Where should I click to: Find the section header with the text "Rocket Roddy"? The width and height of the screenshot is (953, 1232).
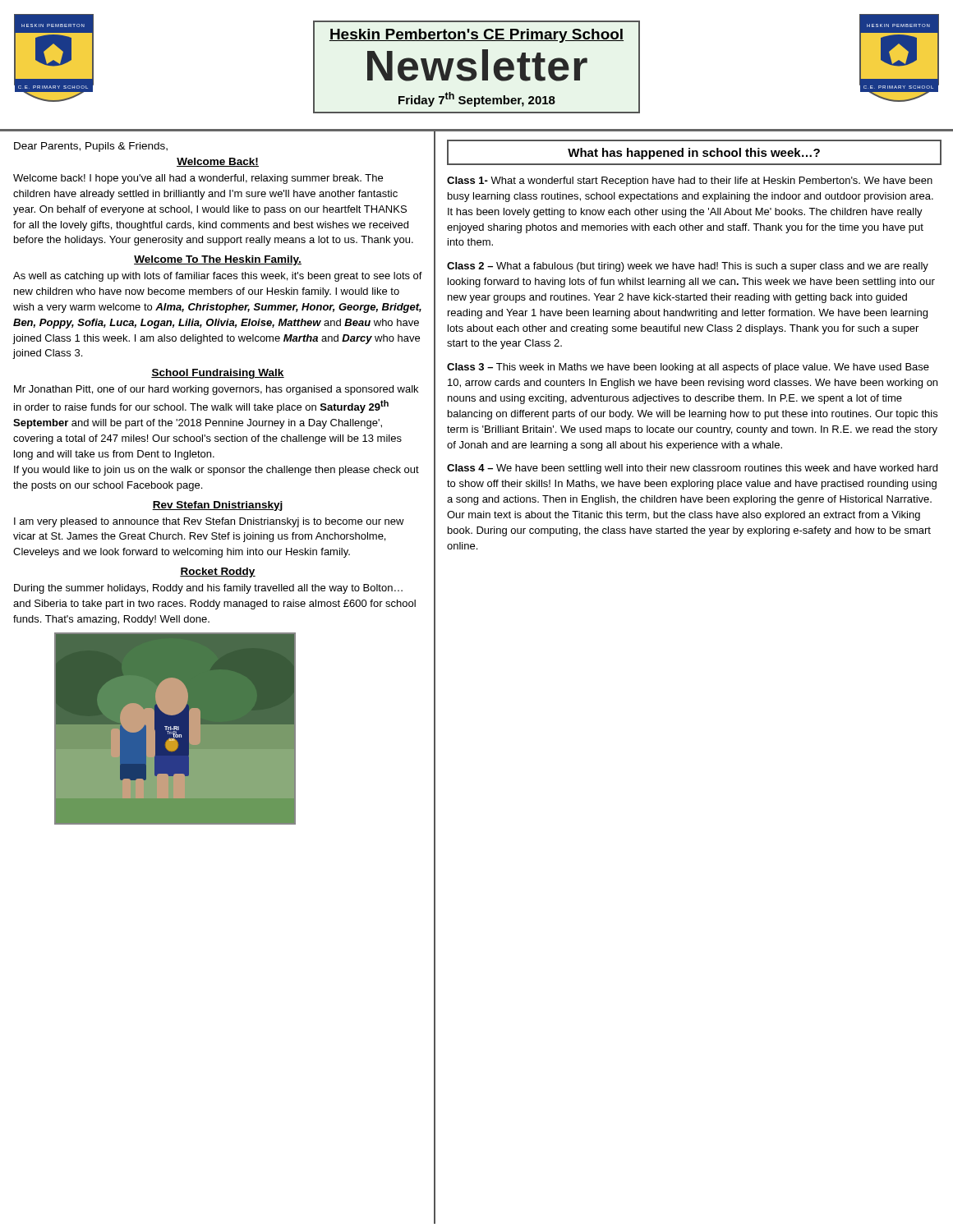pos(218,571)
